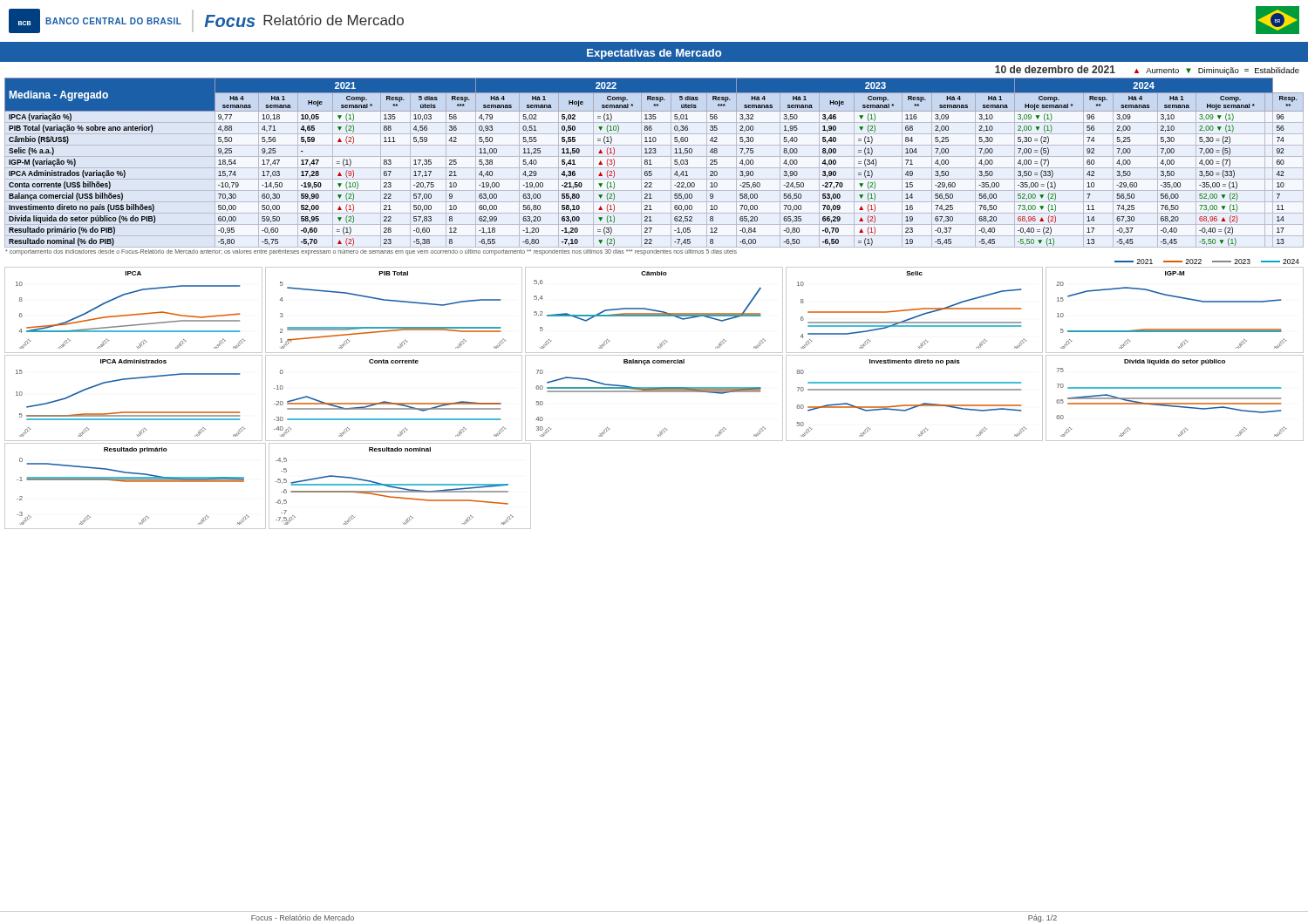Image resolution: width=1308 pixels, height=924 pixels.
Task: Find "▲Aumento ▼Diminuição =Estabilidade" on this page
Action: point(1216,70)
